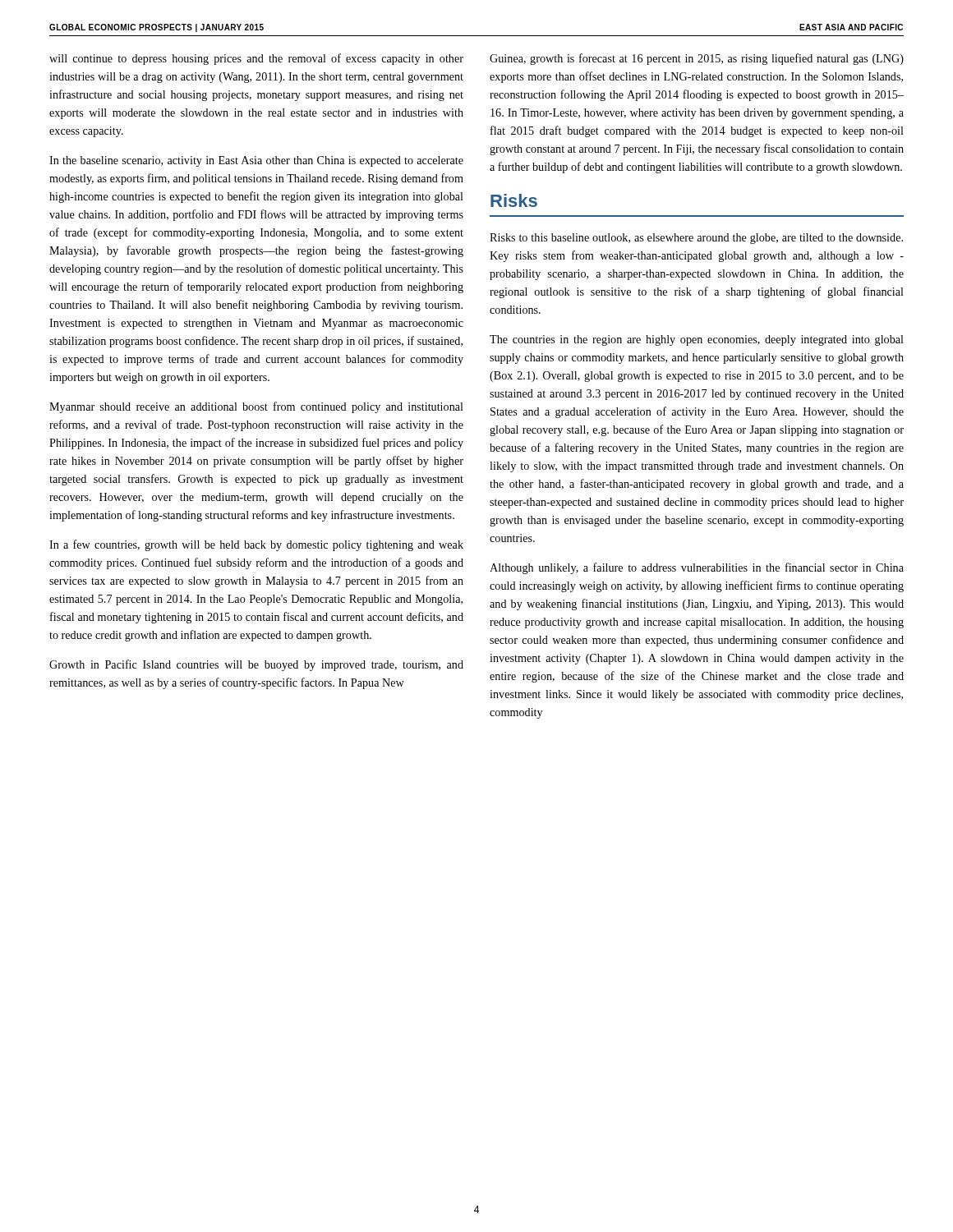Navigate to the element starting "Although unlikely, a failure to address"
953x1232 pixels.
[x=697, y=640]
